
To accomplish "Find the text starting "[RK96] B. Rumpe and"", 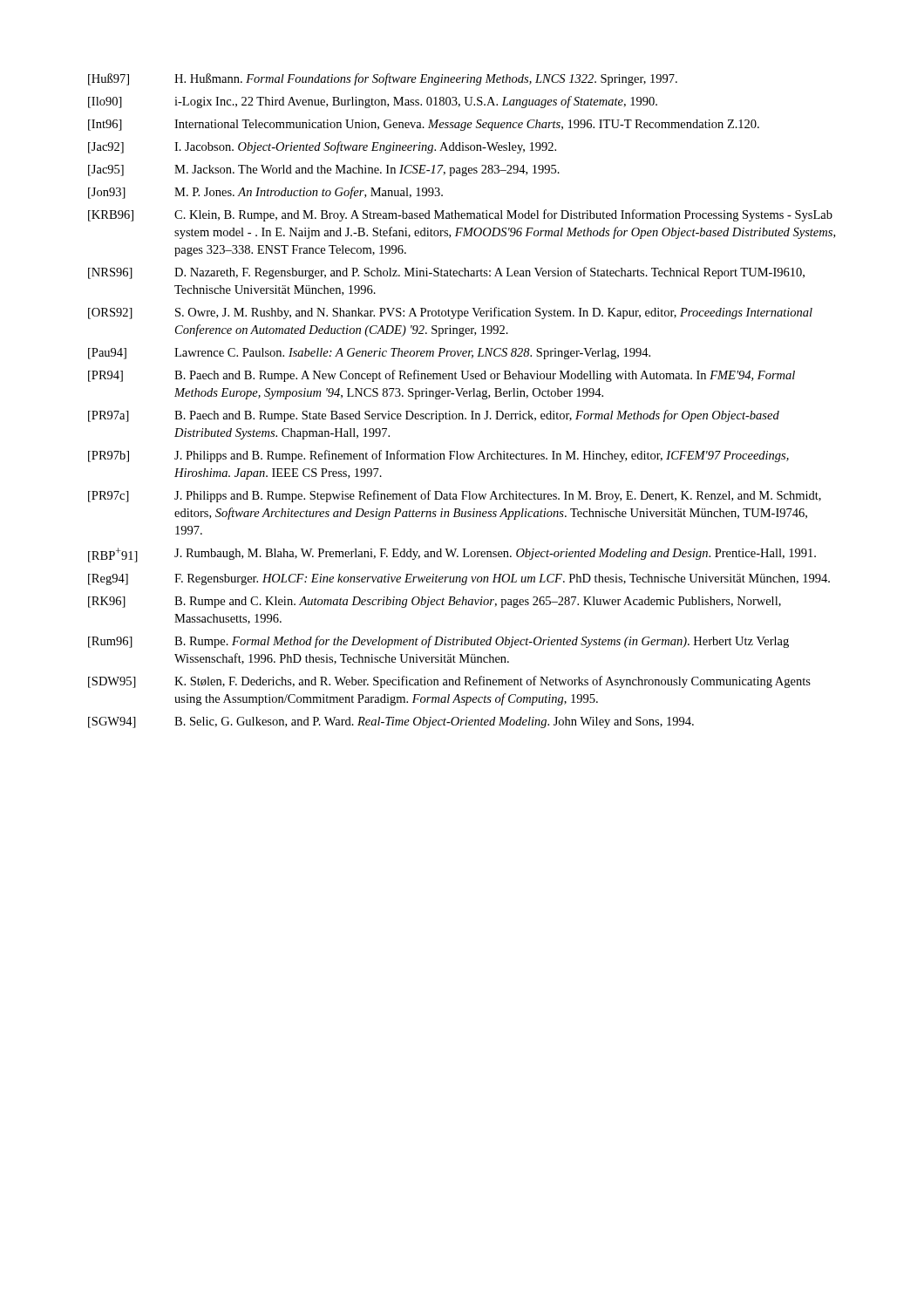I will [x=462, y=609].
